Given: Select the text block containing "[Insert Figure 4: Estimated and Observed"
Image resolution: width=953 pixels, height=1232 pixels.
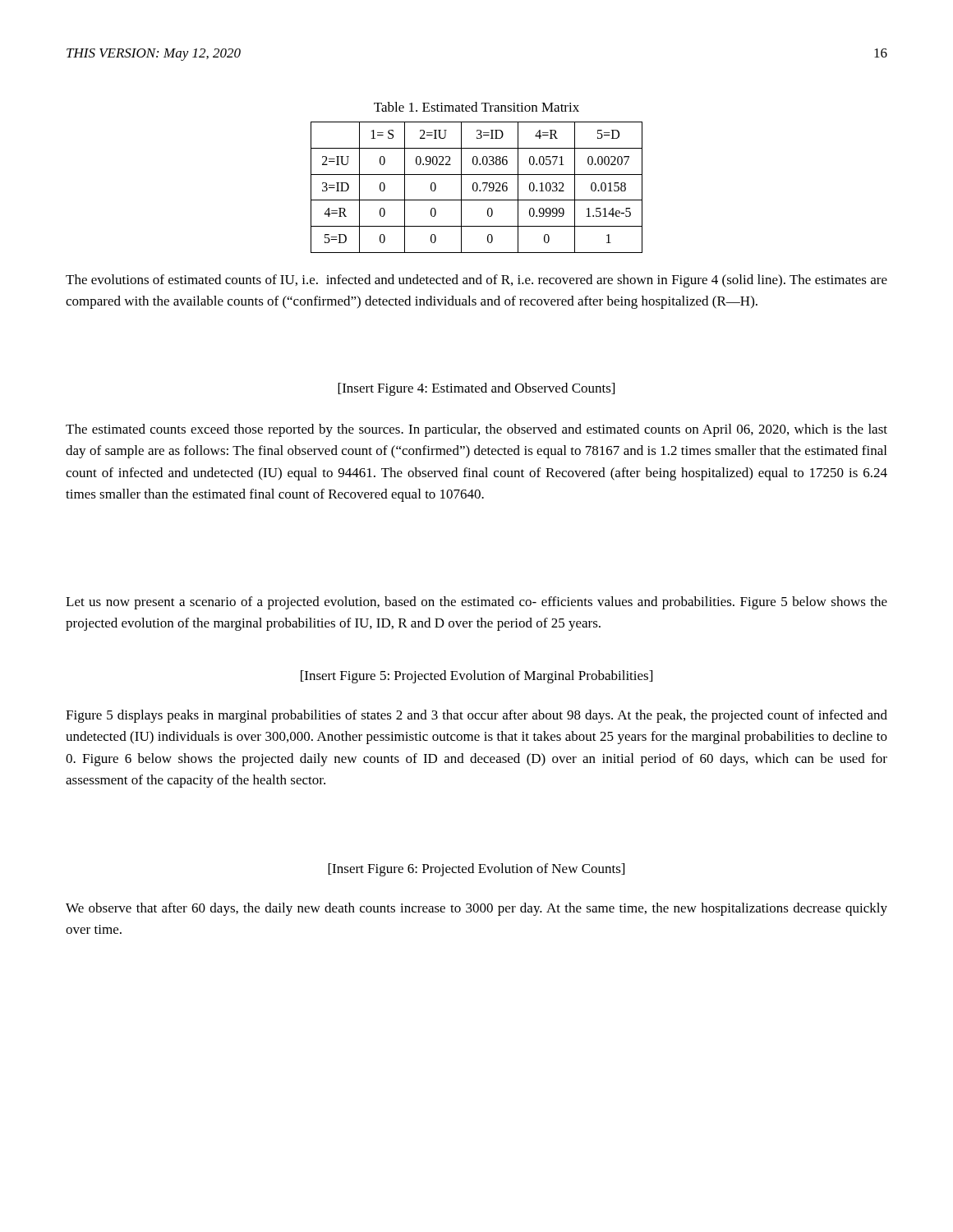Looking at the screenshot, I should pos(476,388).
